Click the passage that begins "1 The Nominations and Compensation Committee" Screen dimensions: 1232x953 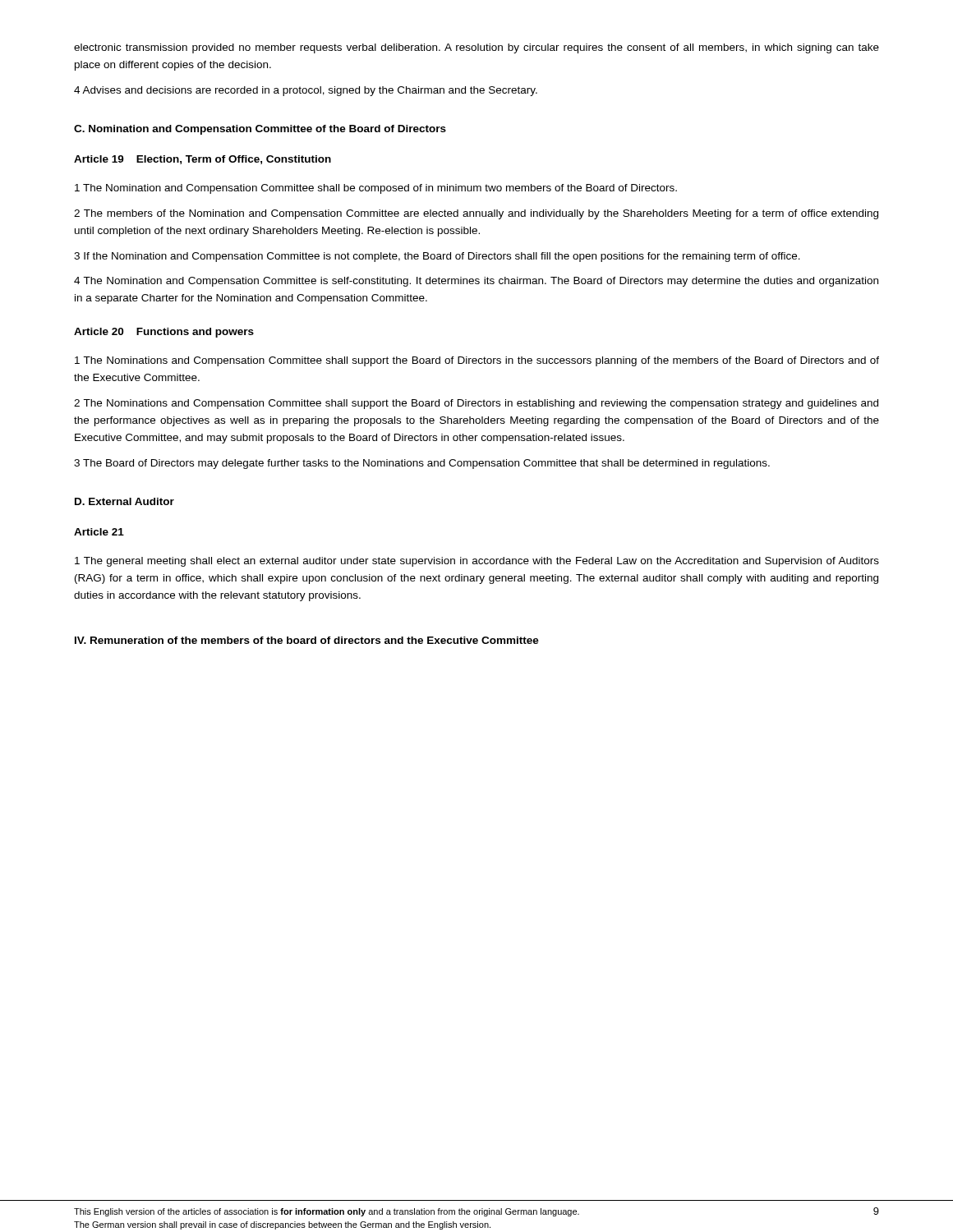(476, 369)
